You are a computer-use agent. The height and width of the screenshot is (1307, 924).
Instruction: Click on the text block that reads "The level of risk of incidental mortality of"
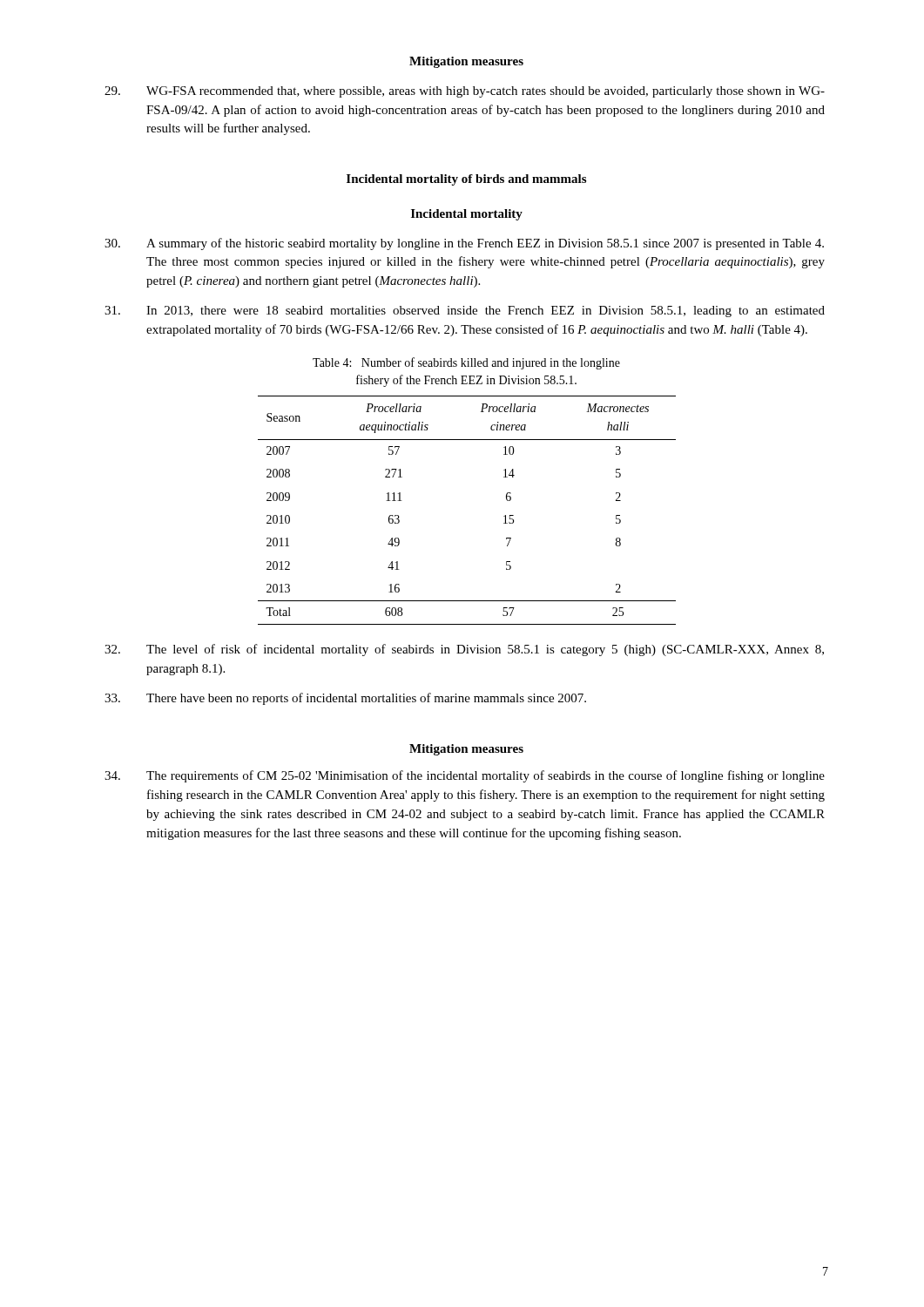(465, 660)
